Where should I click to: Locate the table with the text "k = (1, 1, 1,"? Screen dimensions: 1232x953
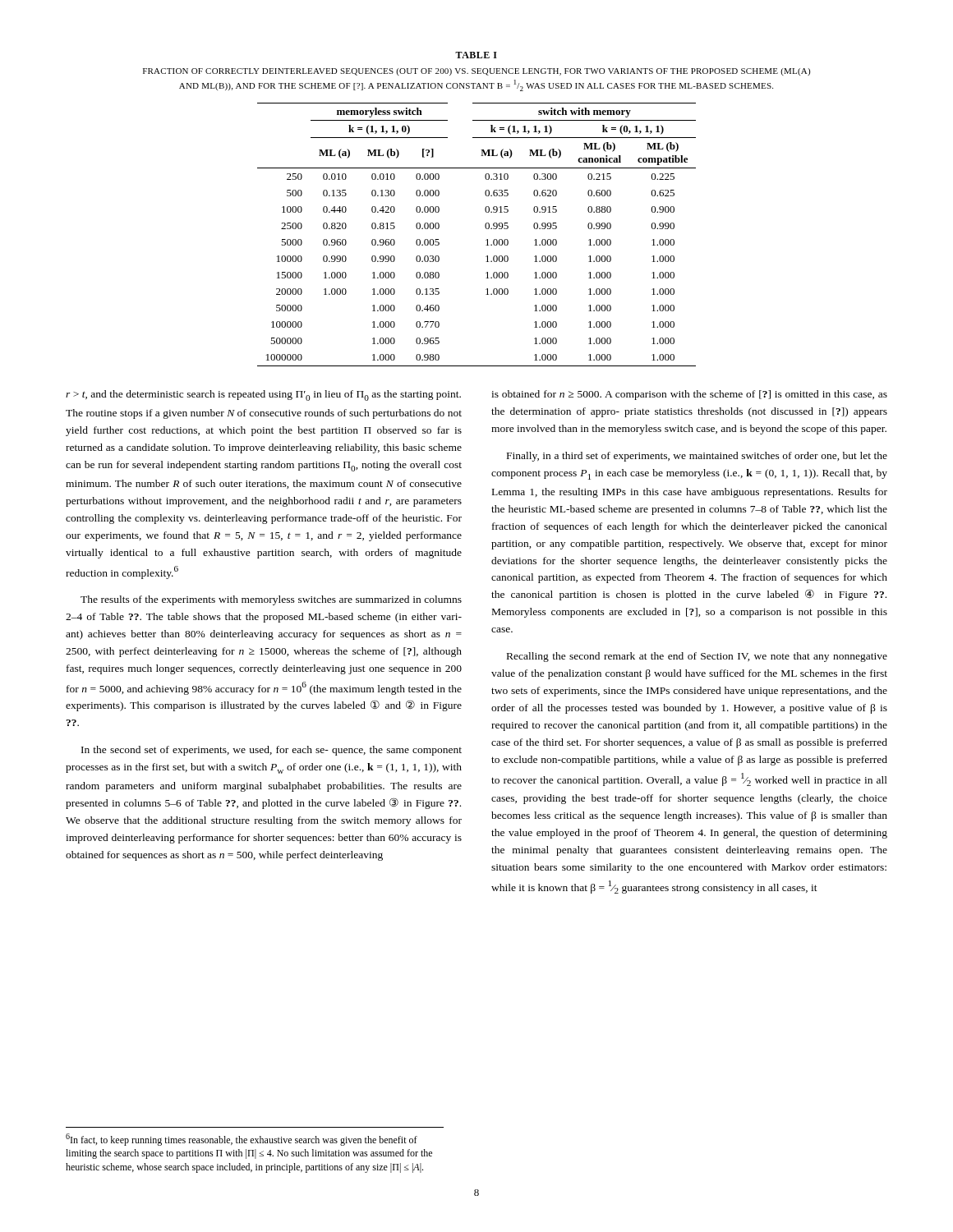tap(476, 235)
